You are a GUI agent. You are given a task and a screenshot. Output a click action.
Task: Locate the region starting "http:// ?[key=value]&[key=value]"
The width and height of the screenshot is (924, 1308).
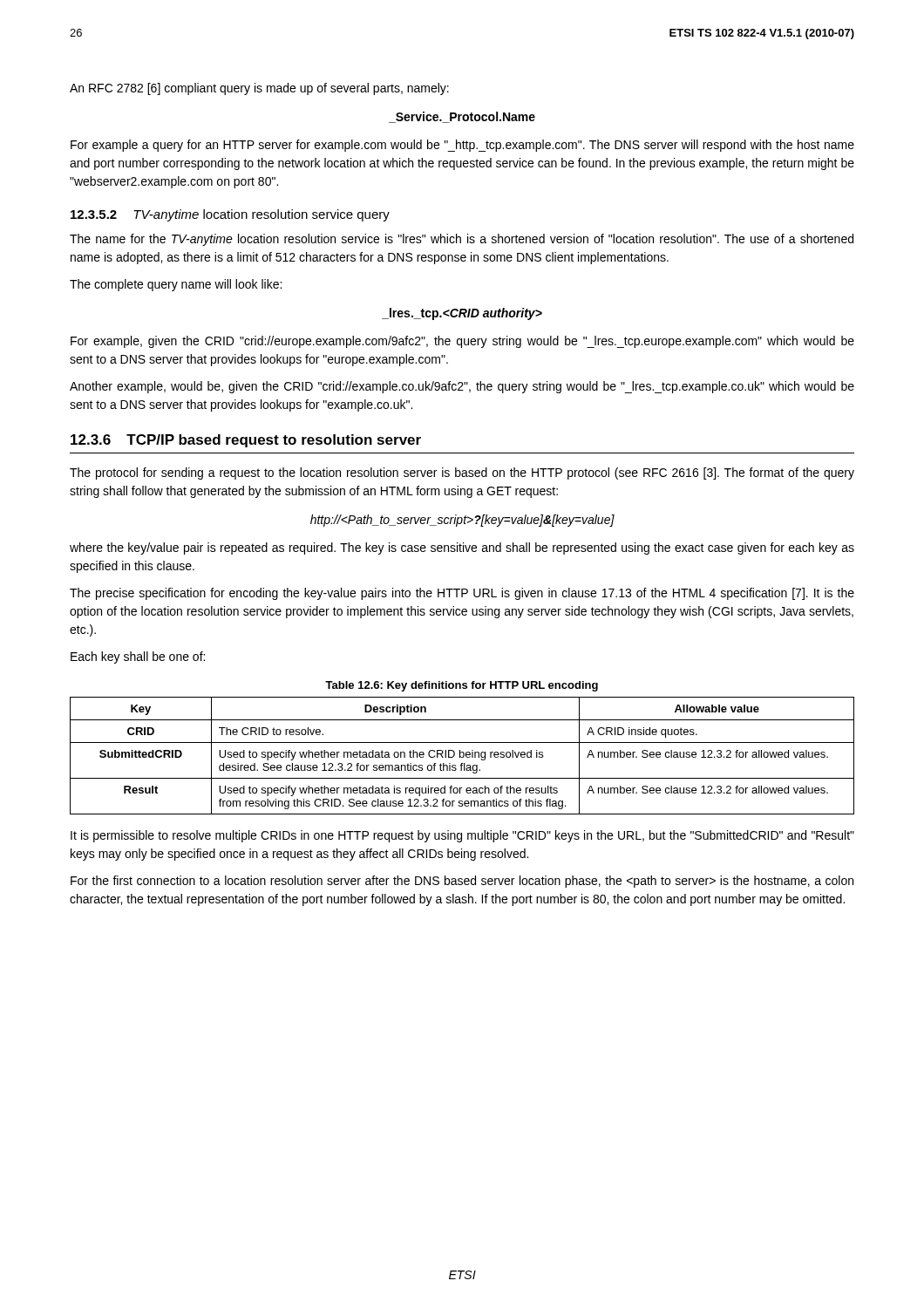pyautogui.click(x=462, y=520)
